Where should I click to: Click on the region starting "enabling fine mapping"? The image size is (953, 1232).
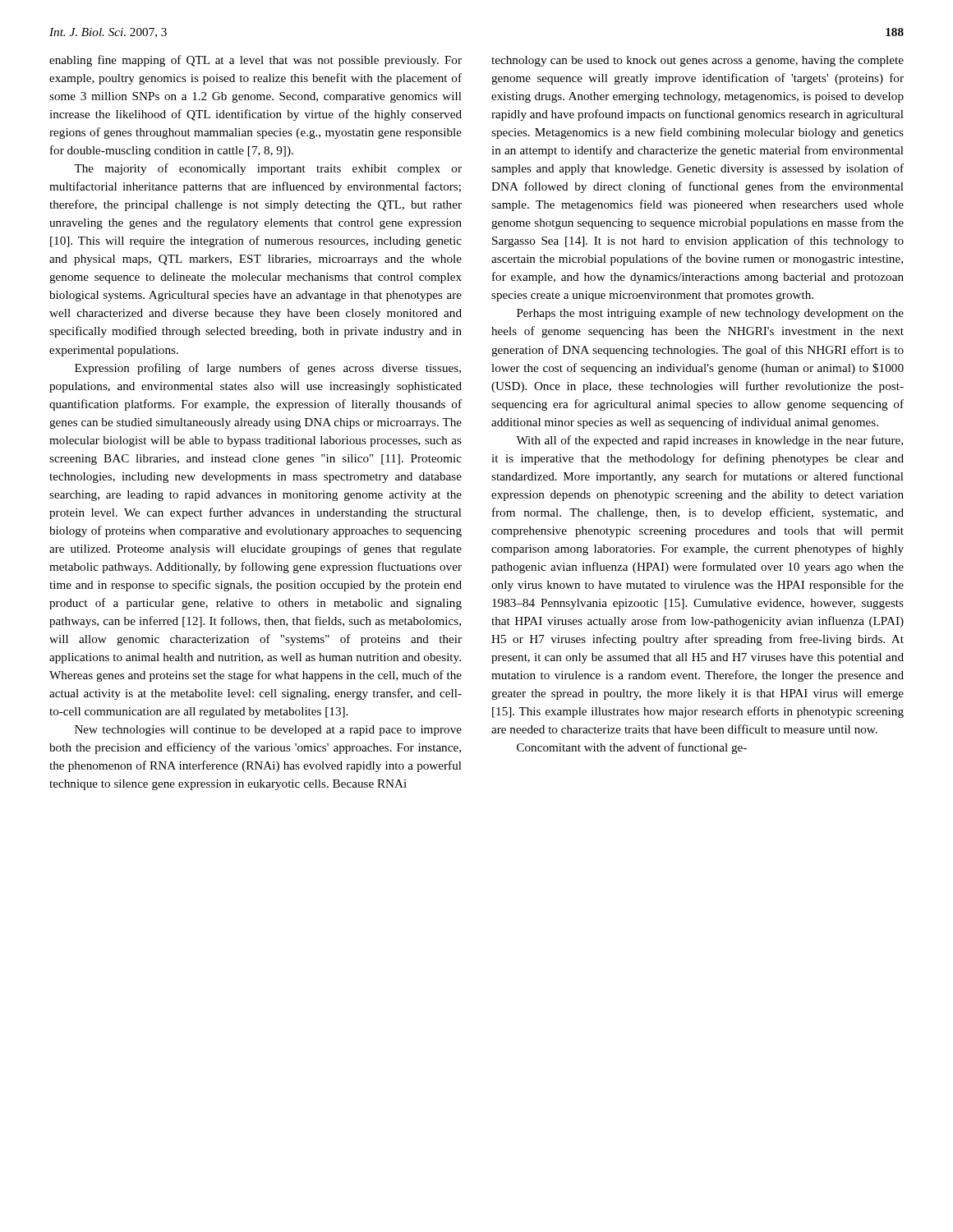[255, 105]
